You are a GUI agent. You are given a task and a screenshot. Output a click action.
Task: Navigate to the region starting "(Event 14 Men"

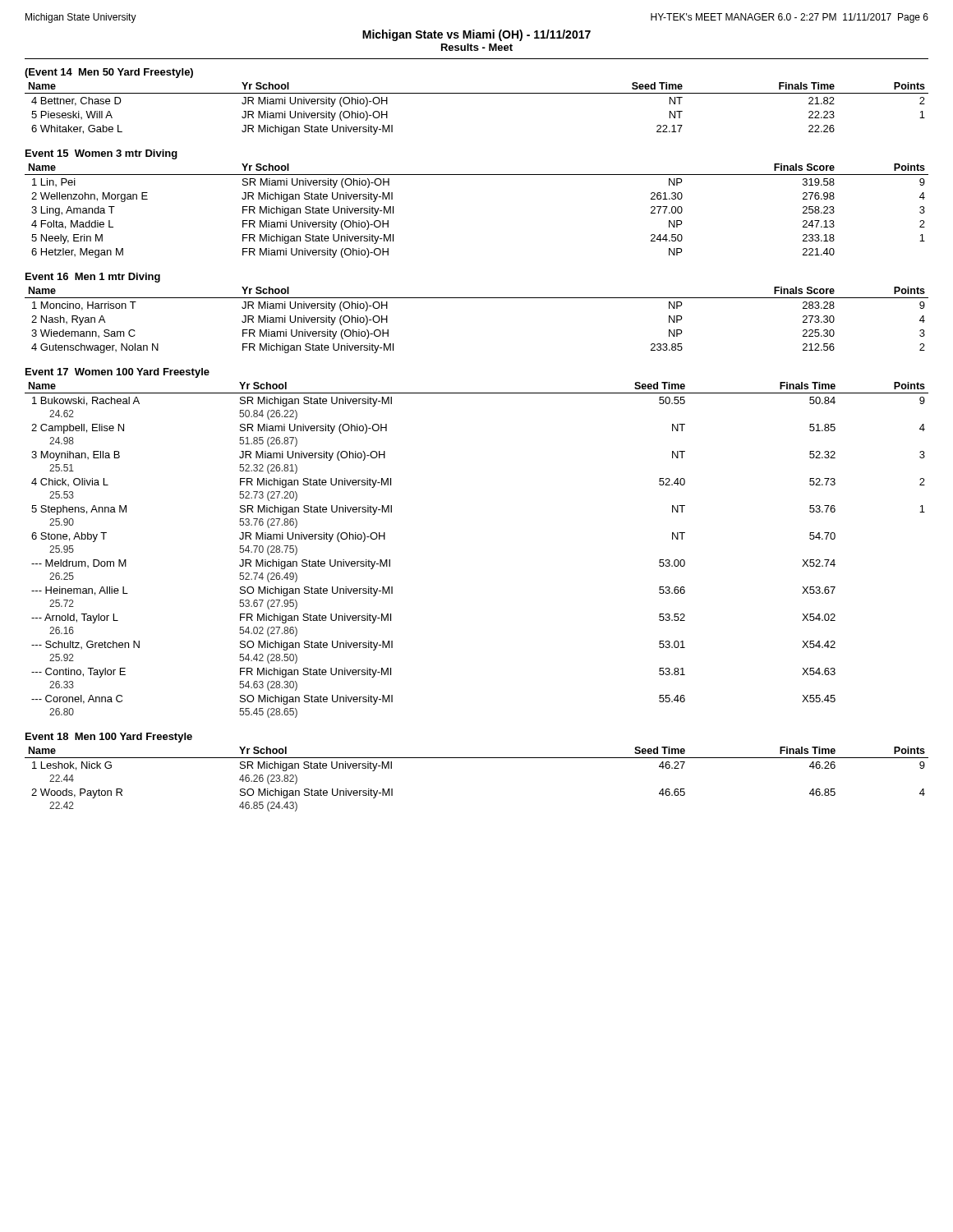tap(109, 72)
